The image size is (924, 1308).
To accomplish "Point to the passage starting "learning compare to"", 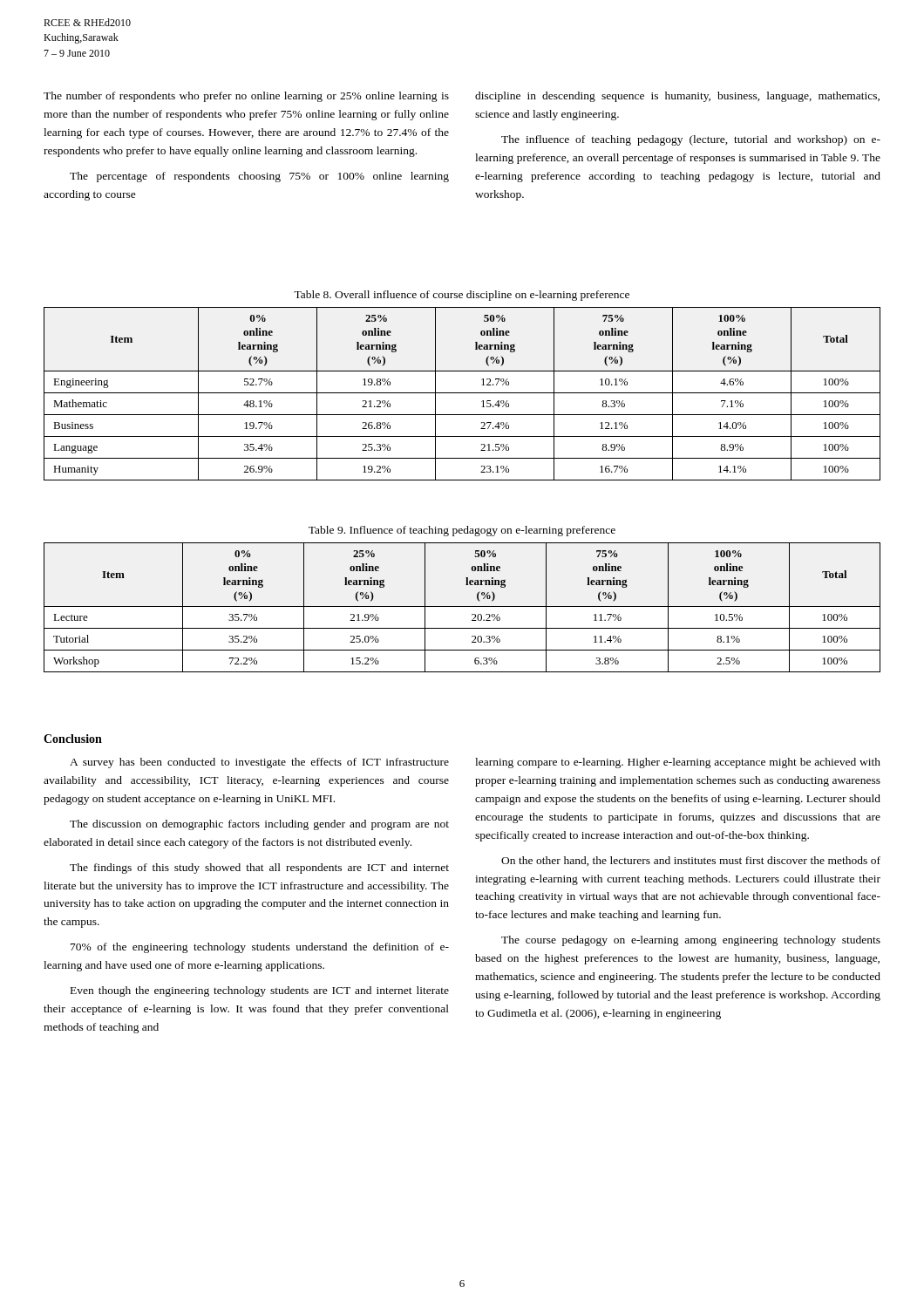I will pyautogui.click(x=678, y=888).
